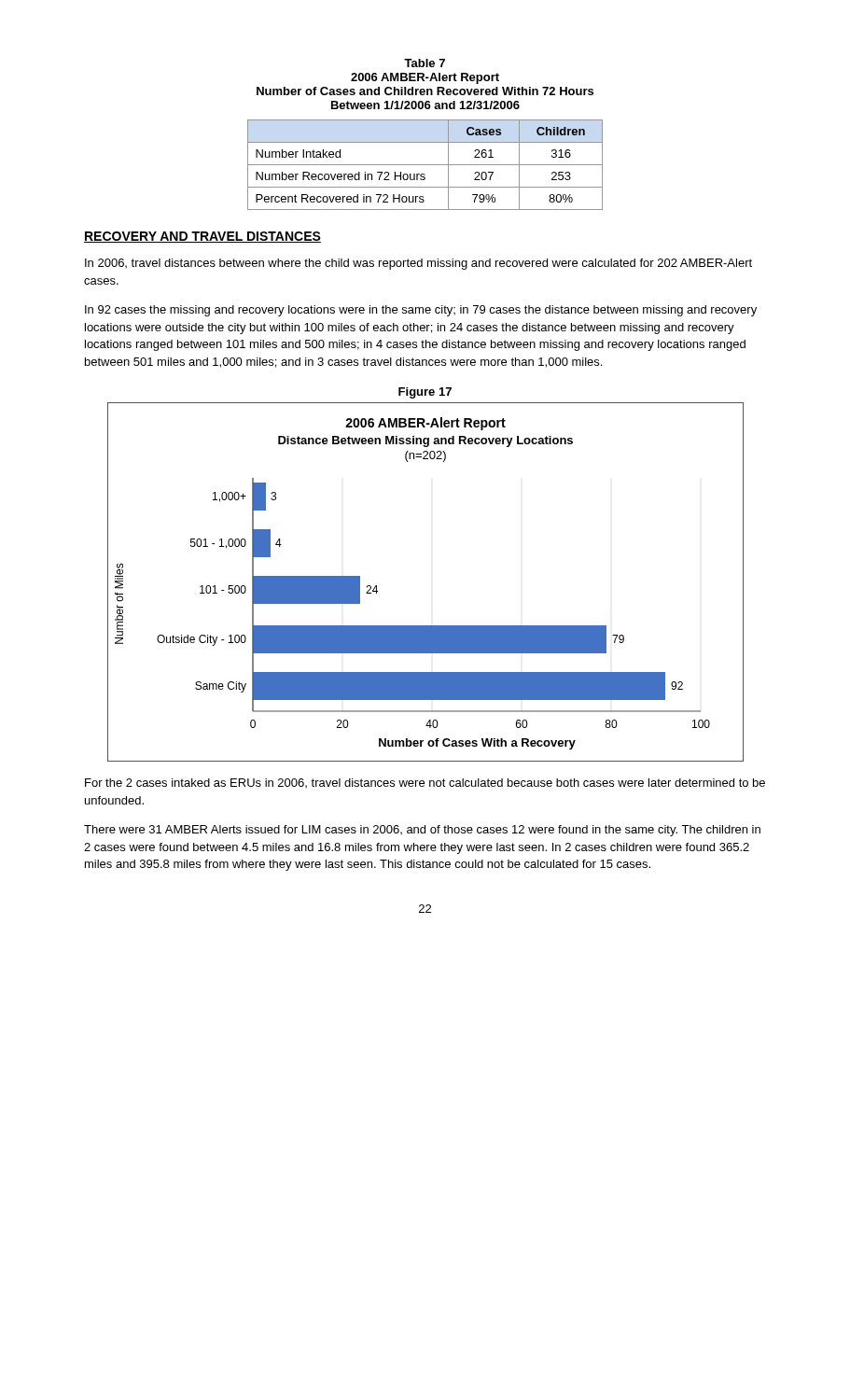Locate the passage starting "In 92 cases the missing and"

pos(420,336)
